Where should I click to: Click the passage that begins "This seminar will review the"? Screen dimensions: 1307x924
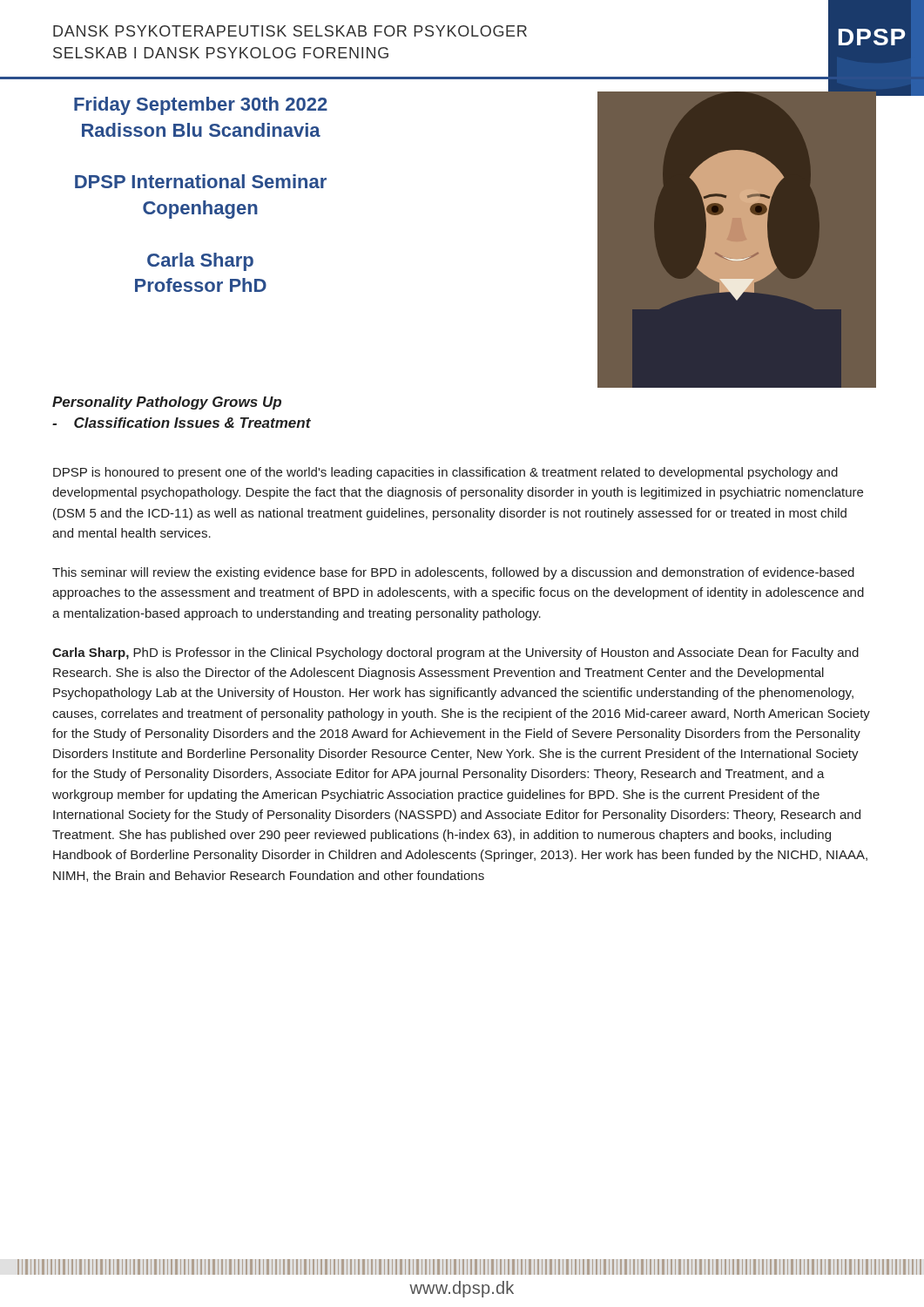click(x=462, y=592)
